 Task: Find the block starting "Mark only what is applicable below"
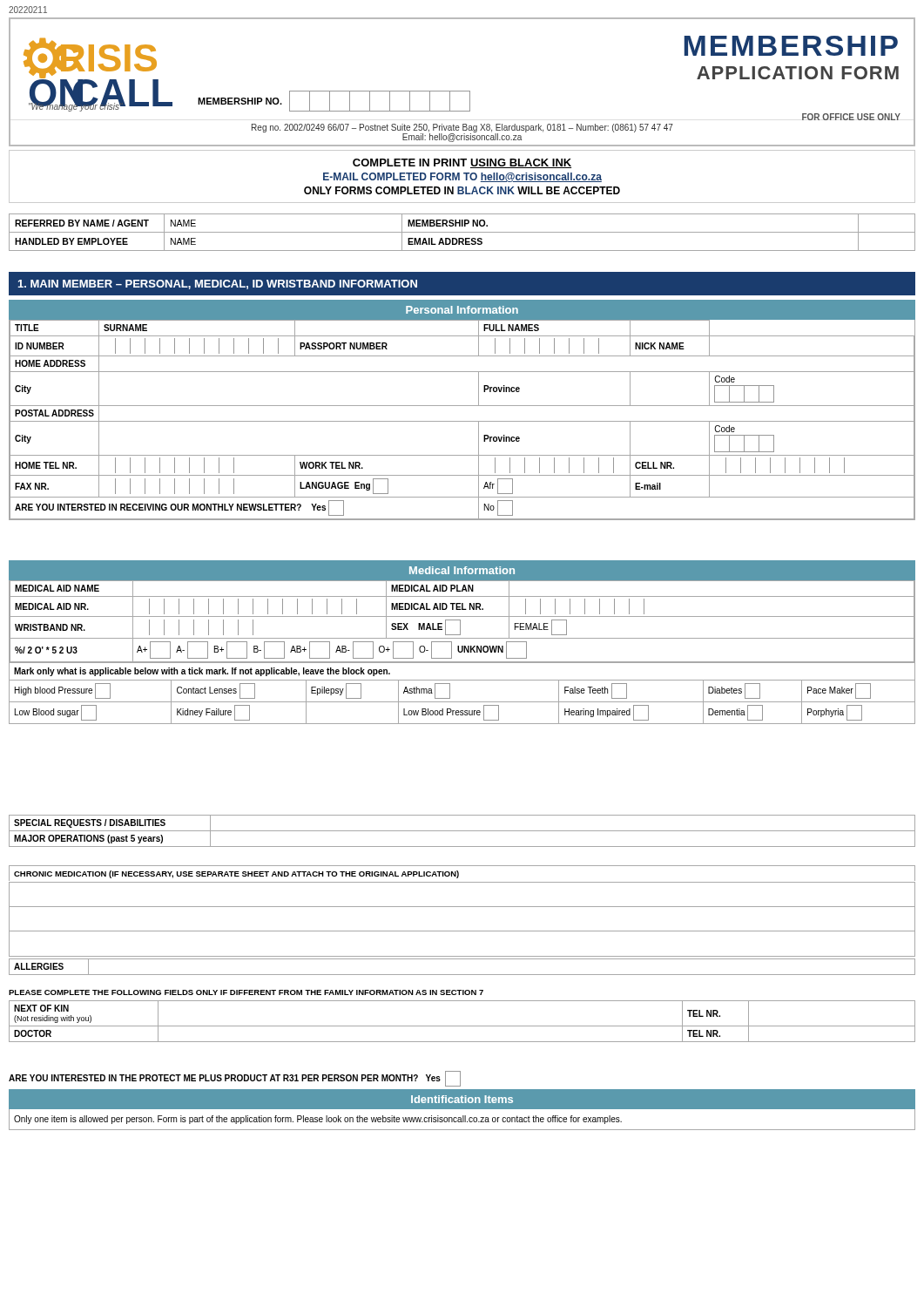click(x=202, y=671)
